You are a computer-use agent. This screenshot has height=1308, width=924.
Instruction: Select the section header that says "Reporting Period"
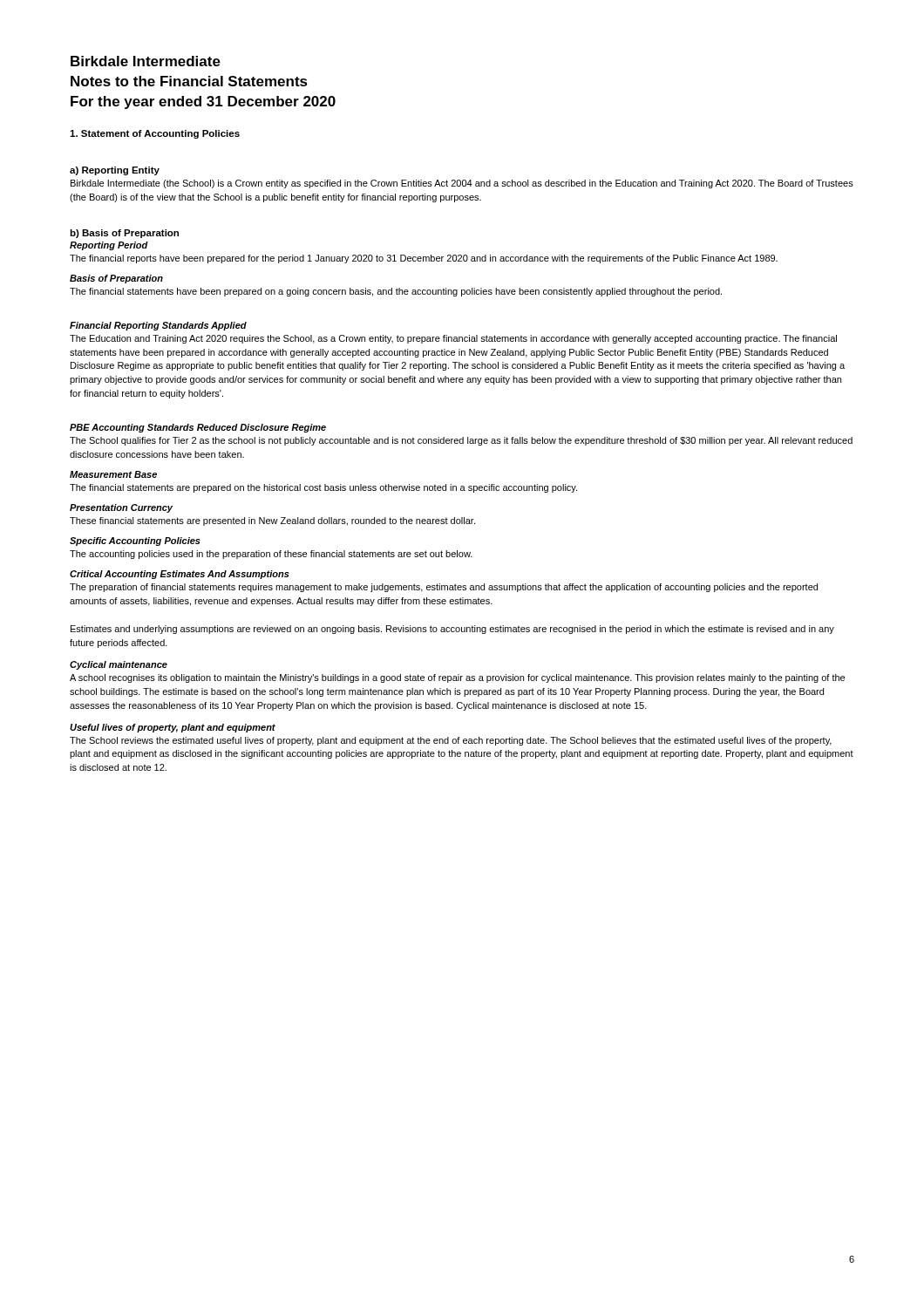[x=109, y=245]
